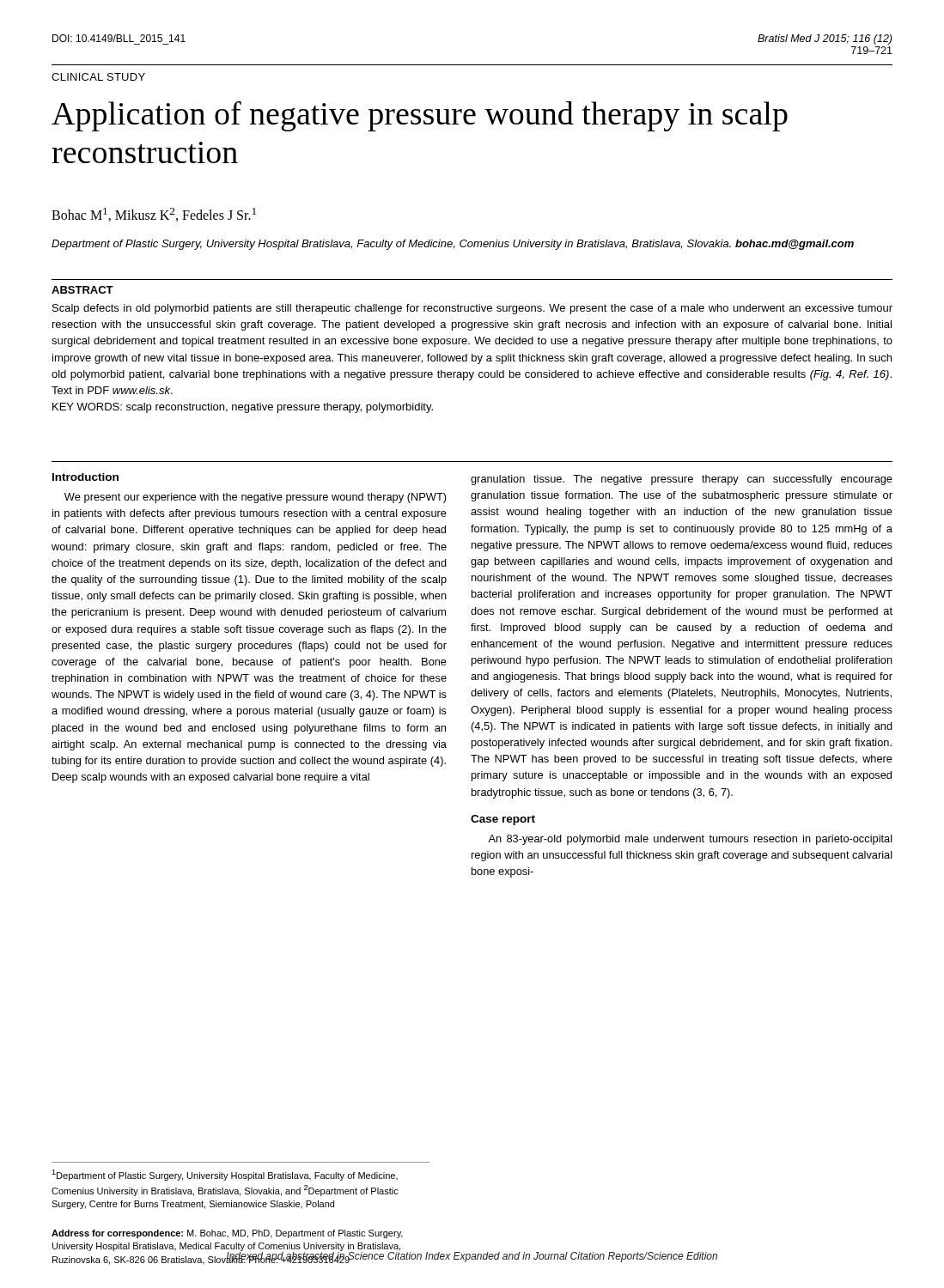Point to the block starting "ABSTRACT Scalp defects in old"

coord(472,349)
